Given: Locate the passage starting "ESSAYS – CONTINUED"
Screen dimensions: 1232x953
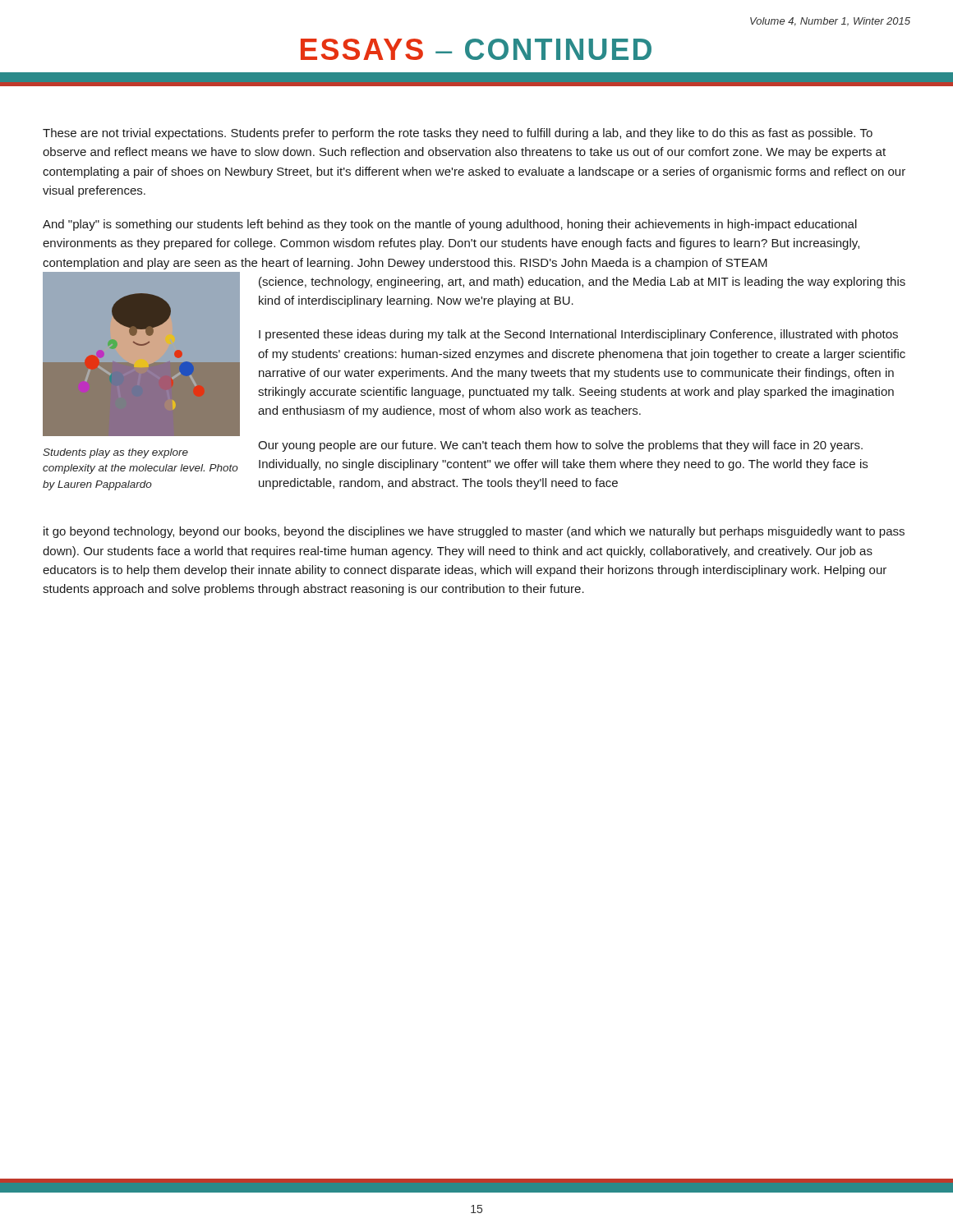Looking at the screenshot, I should 476,50.
